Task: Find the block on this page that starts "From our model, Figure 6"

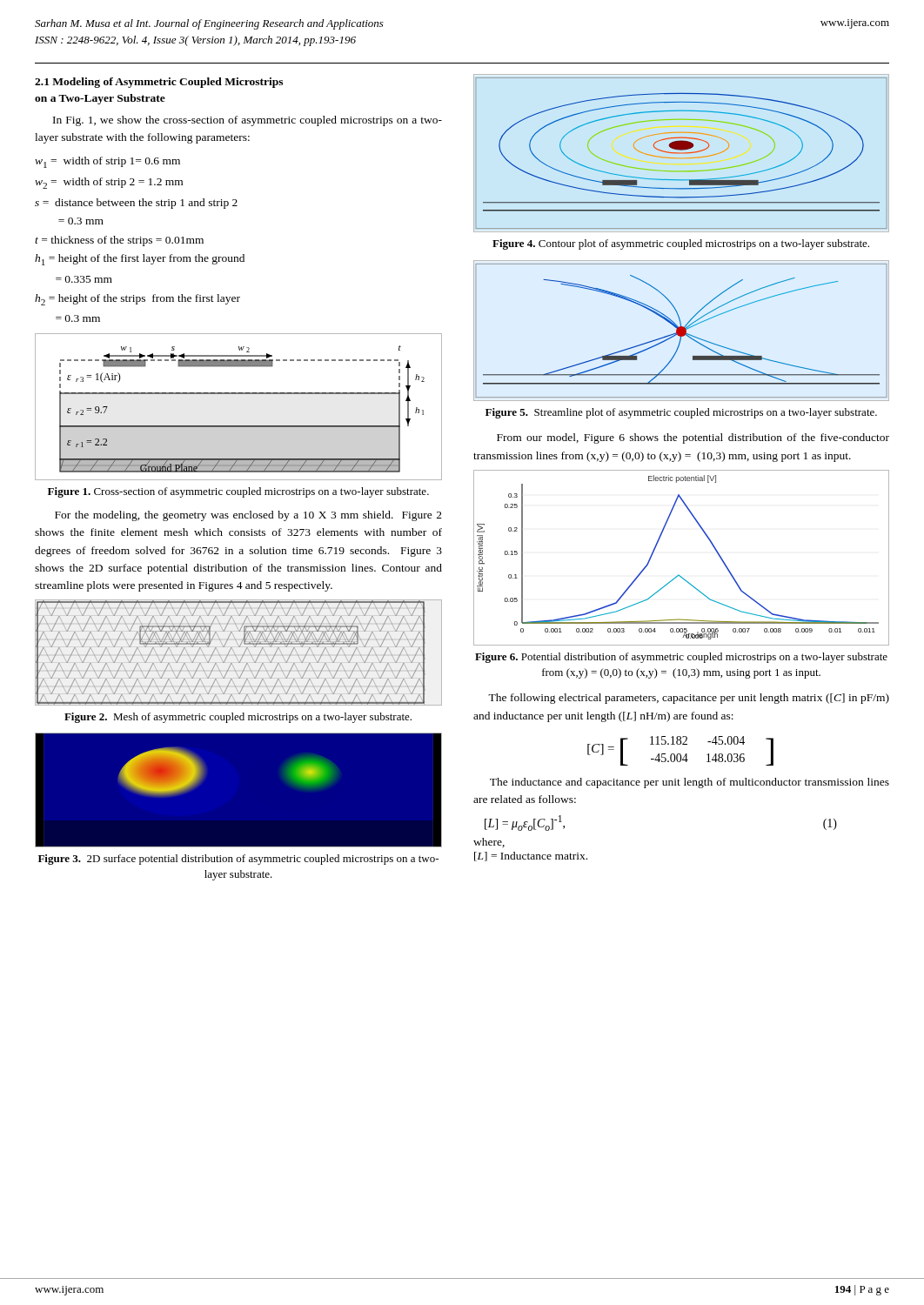Action: (x=681, y=446)
